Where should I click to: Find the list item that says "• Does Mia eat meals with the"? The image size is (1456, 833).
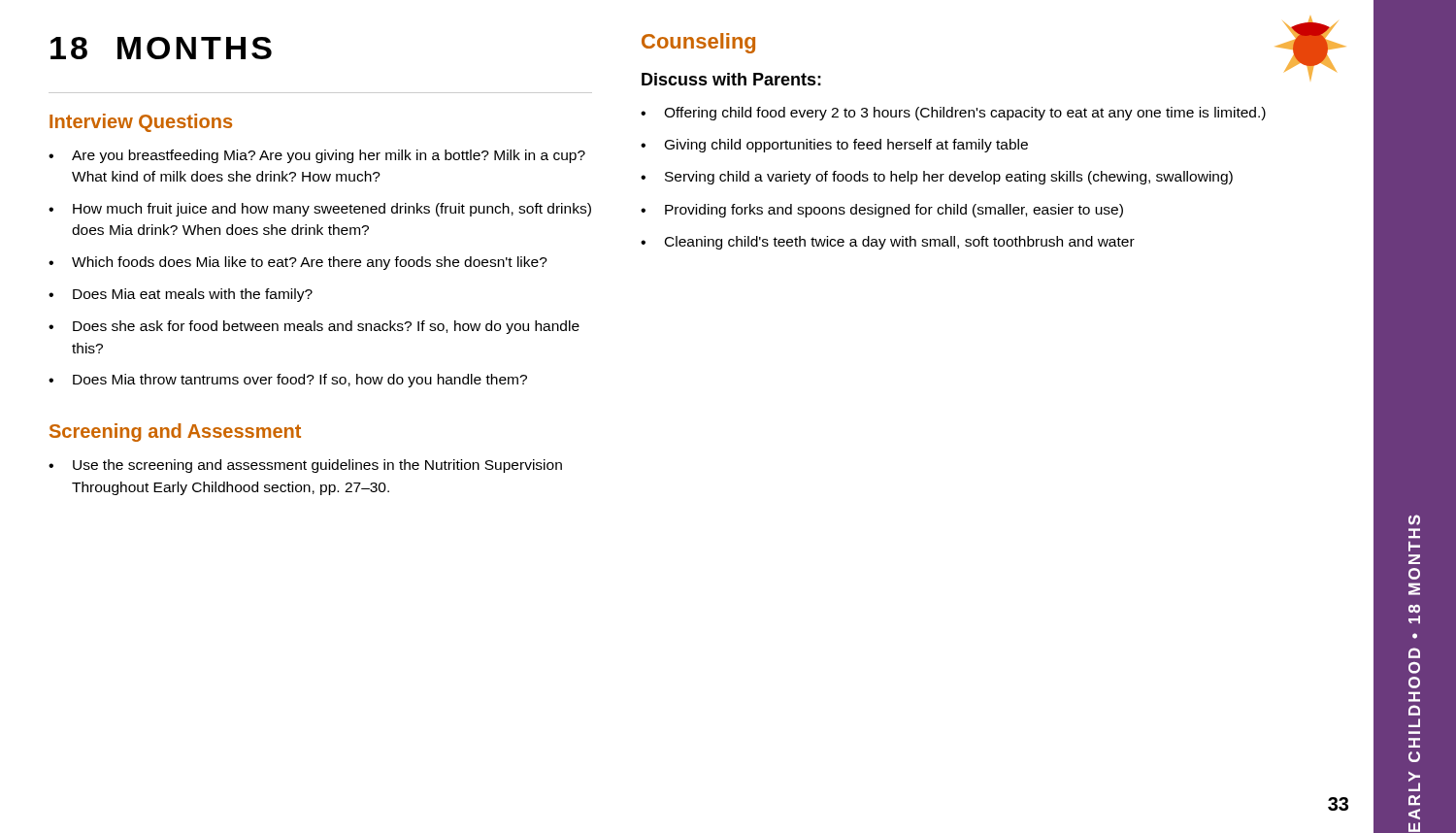click(320, 295)
